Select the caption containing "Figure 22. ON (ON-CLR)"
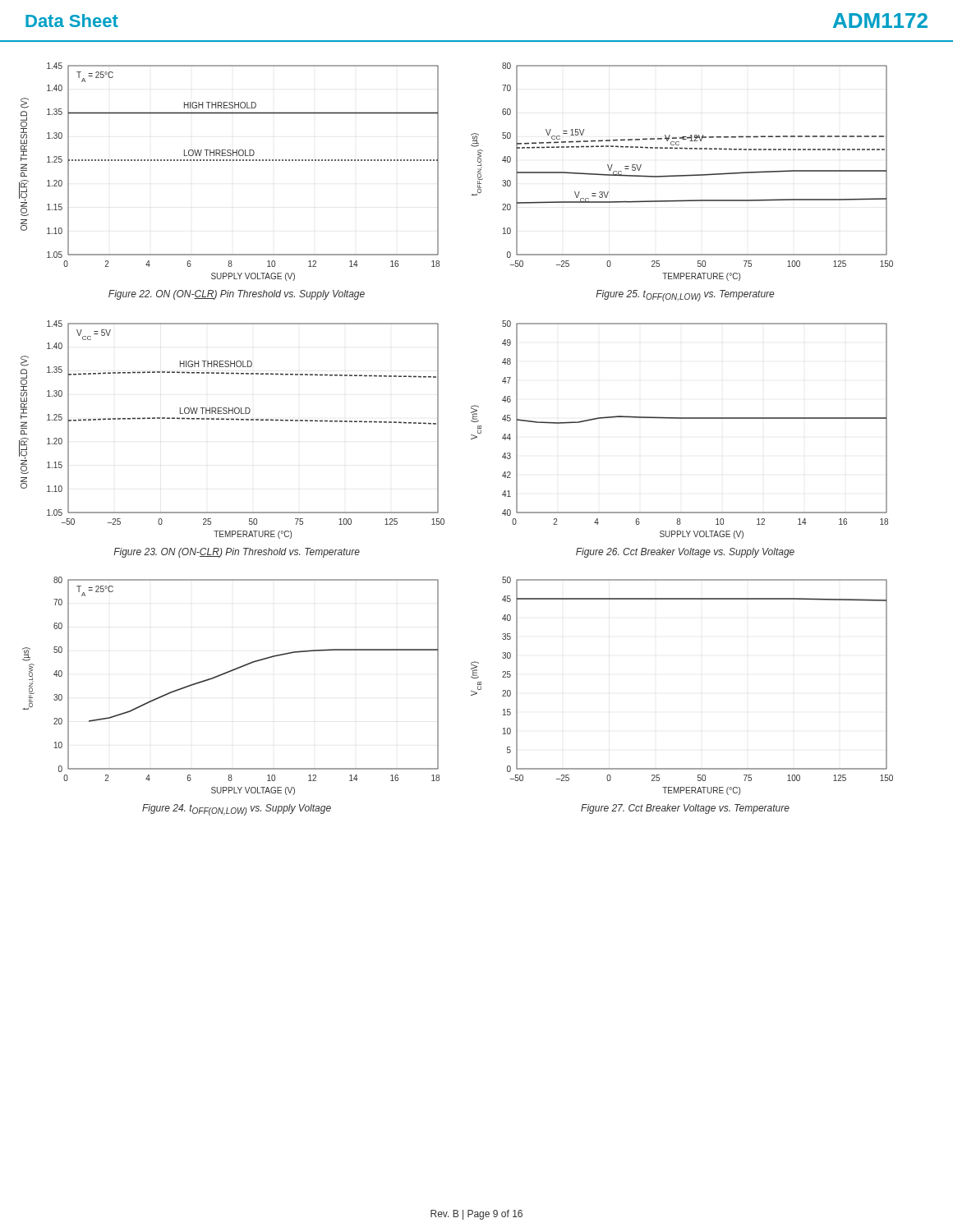Viewport: 953px width, 1232px height. click(x=237, y=294)
